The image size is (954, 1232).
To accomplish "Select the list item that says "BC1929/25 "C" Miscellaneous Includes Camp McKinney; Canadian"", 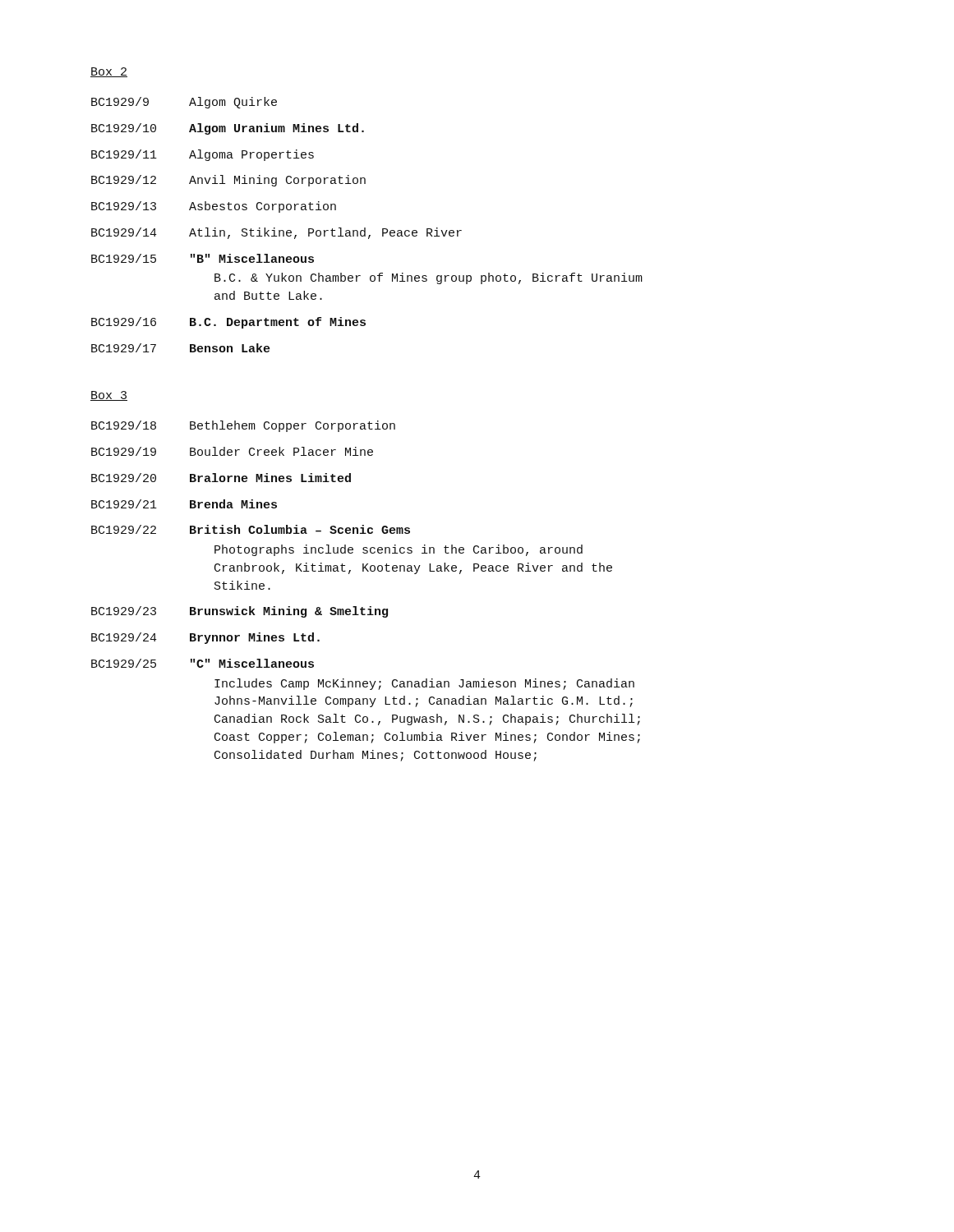I will tap(427, 710).
